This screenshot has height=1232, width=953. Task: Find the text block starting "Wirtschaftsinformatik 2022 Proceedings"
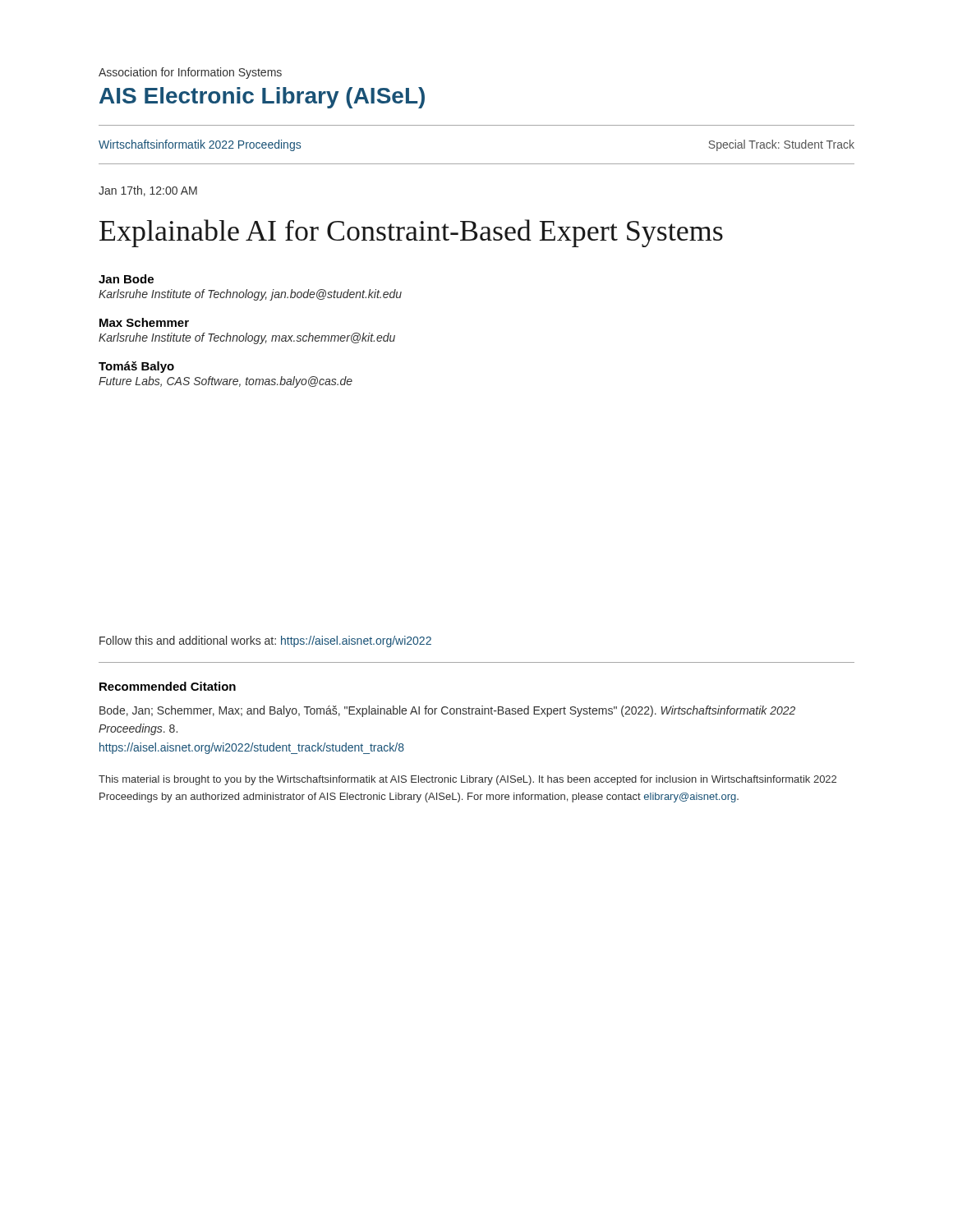[200, 144]
